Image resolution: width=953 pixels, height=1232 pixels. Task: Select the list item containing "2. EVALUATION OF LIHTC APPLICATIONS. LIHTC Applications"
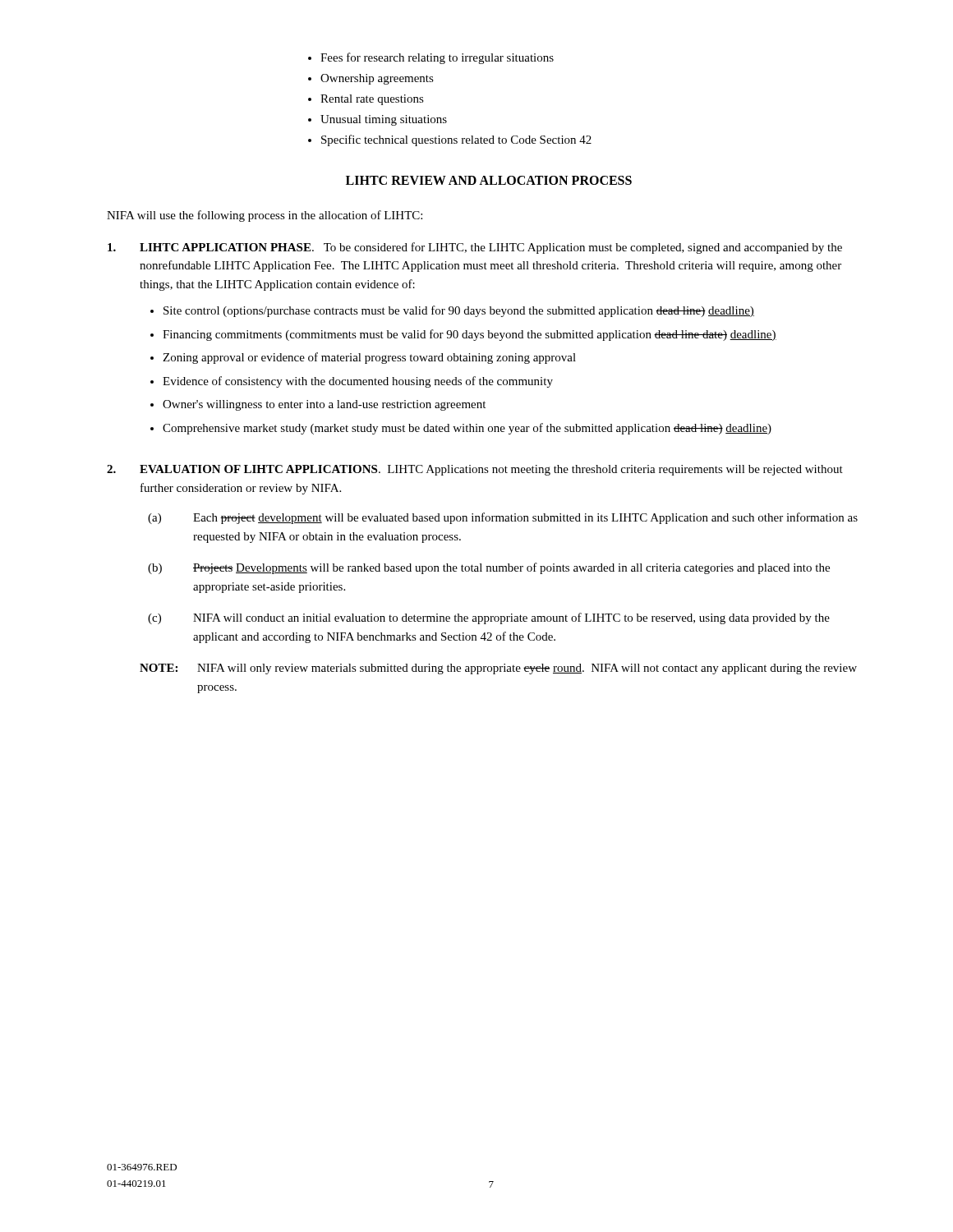tap(475, 470)
